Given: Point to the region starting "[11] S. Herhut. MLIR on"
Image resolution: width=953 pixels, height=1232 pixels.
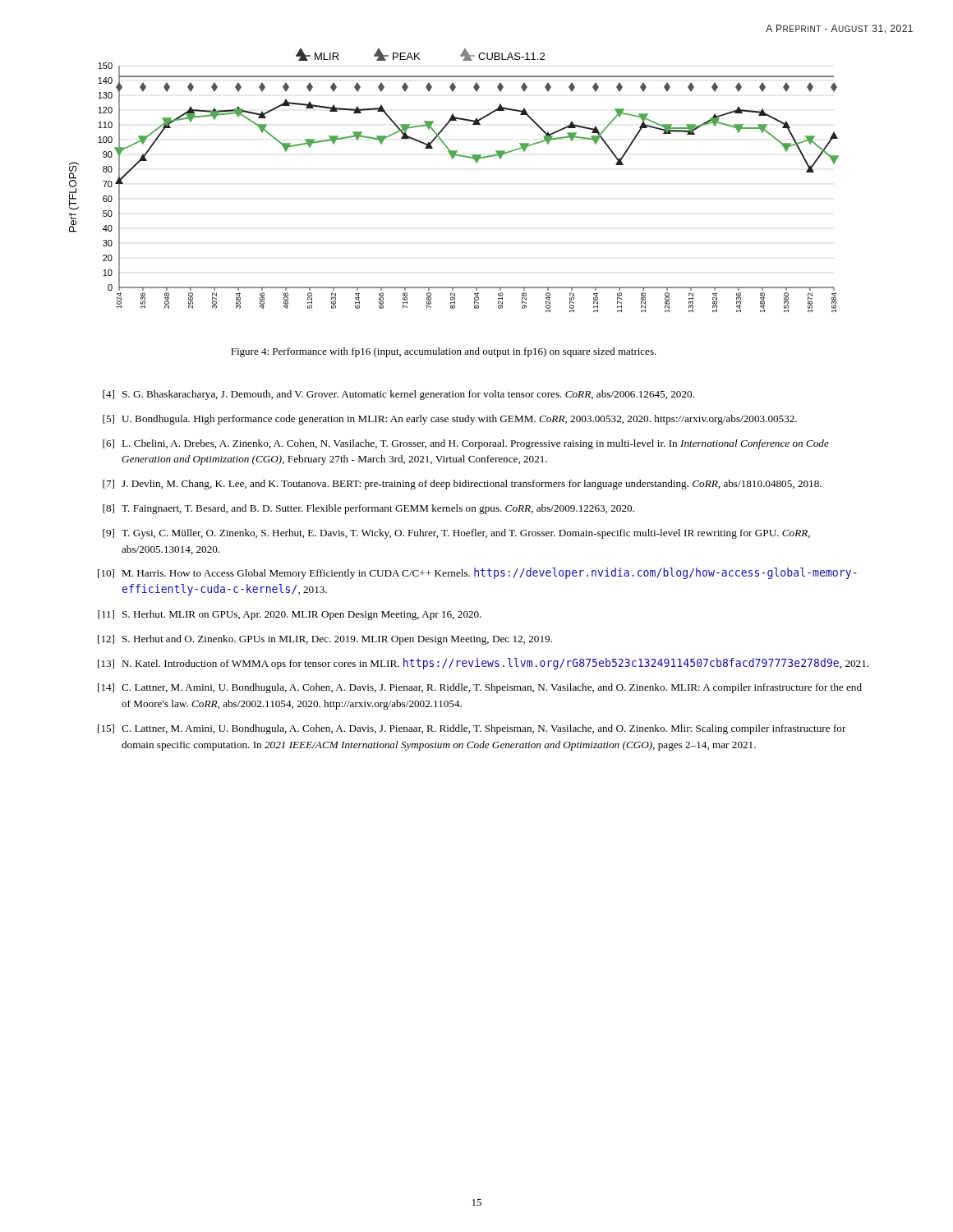Looking at the screenshot, I should [x=476, y=614].
